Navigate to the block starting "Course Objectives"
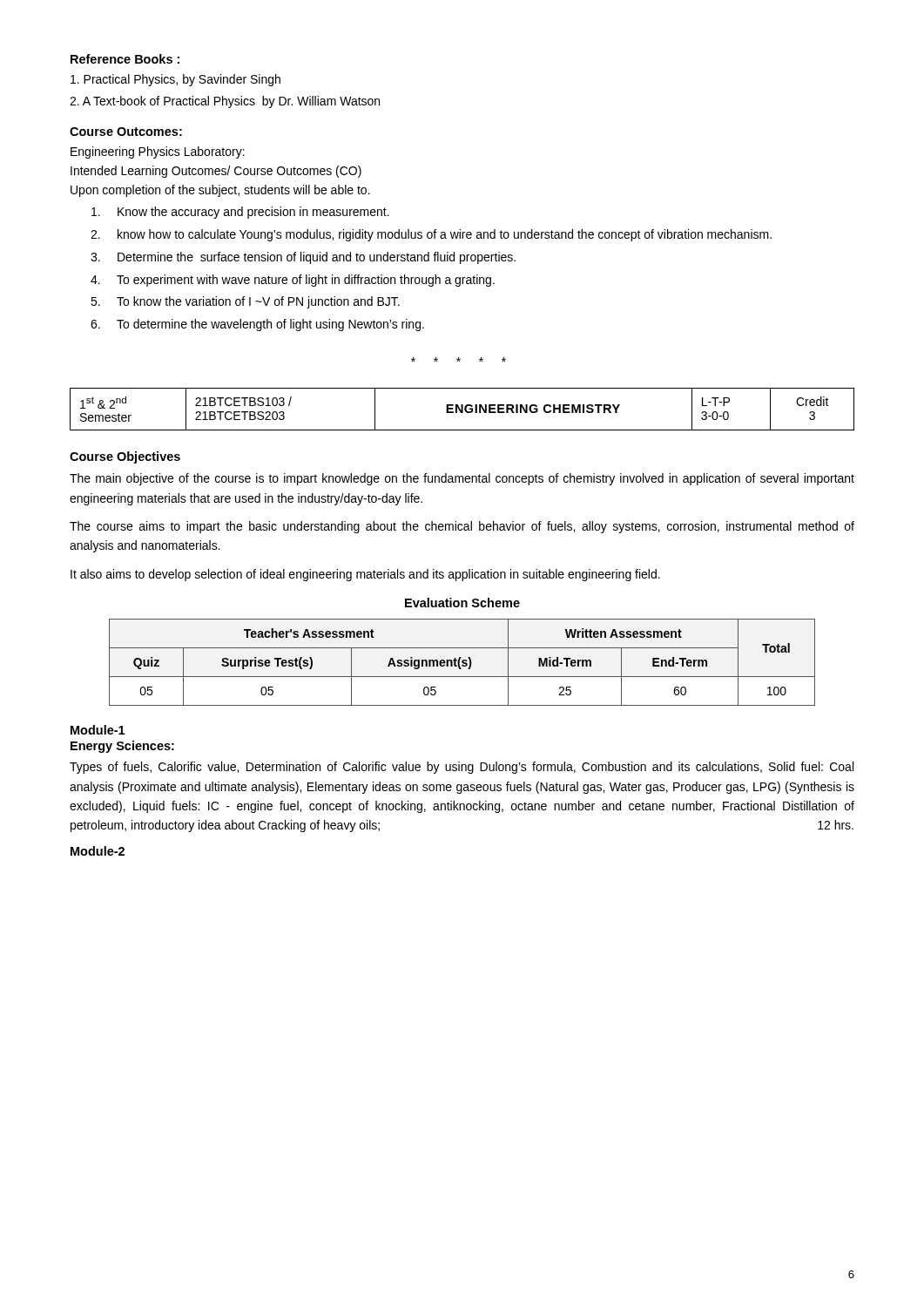 [125, 457]
